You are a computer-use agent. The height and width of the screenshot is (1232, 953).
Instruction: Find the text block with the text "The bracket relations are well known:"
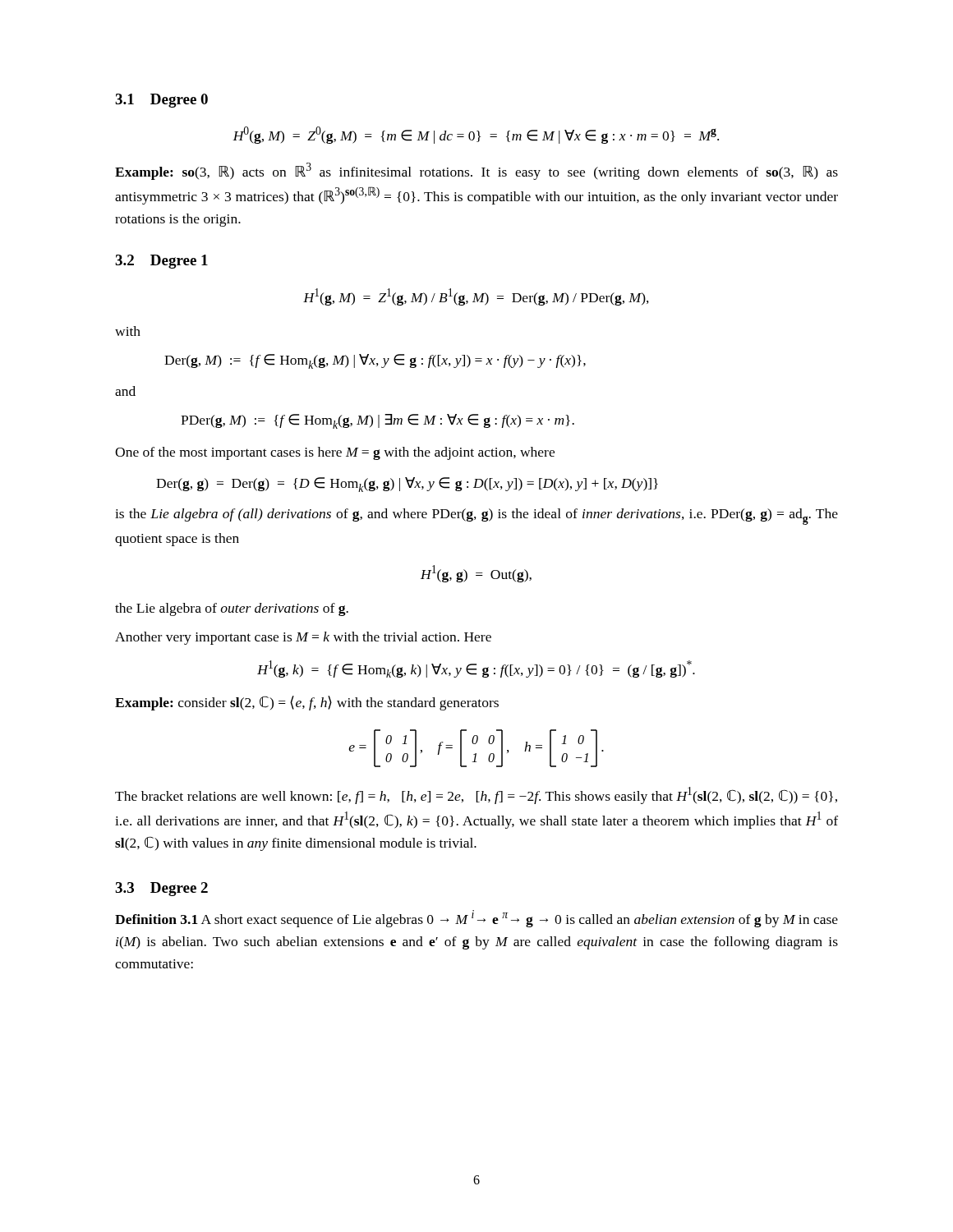coord(476,818)
